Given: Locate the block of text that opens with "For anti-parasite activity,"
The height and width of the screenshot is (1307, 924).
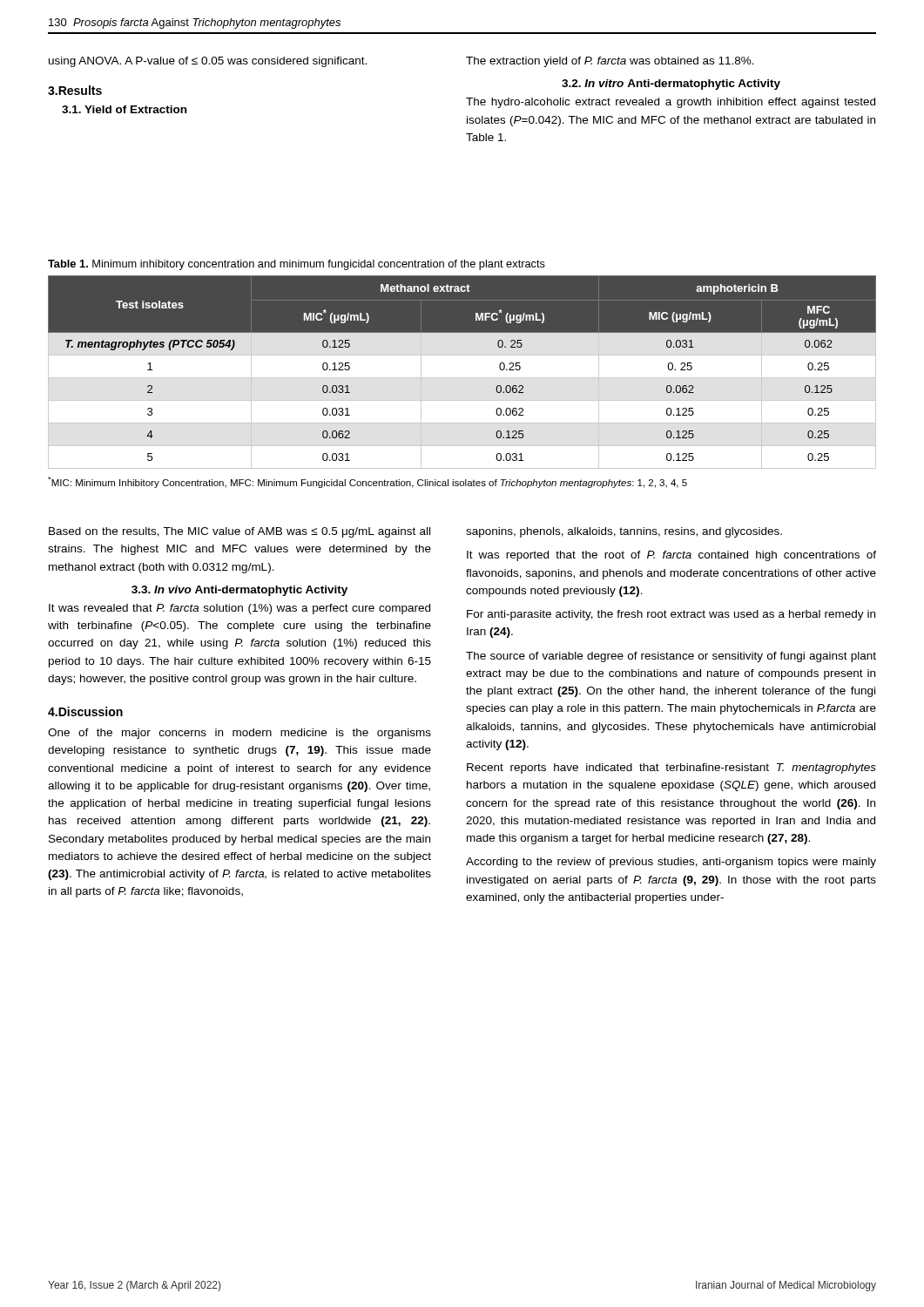Looking at the screenshot, I should click(x=671, y=623).
